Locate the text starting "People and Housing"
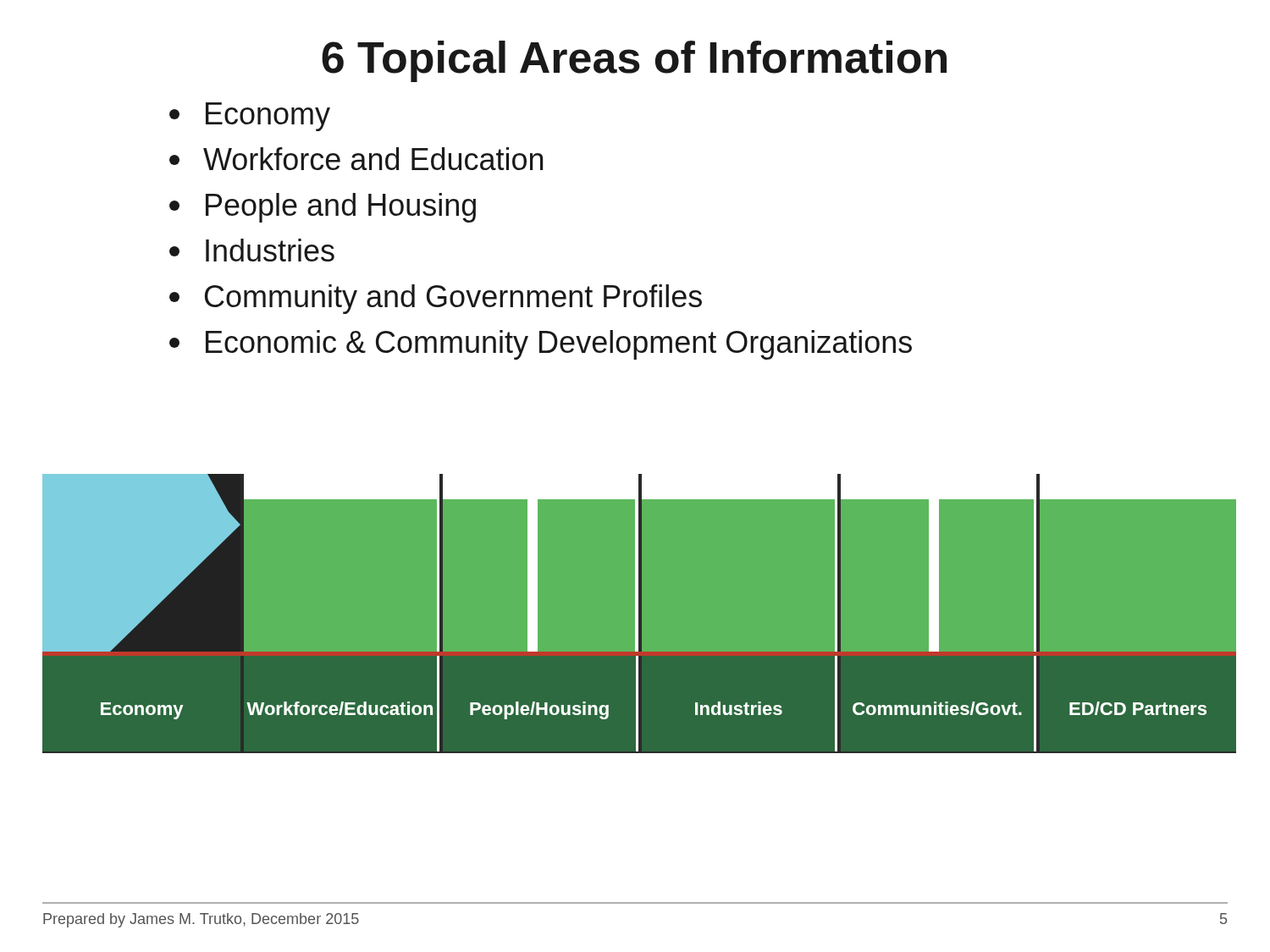The width and height of the screenshot is (1270, 952). (x=324, y=206)
